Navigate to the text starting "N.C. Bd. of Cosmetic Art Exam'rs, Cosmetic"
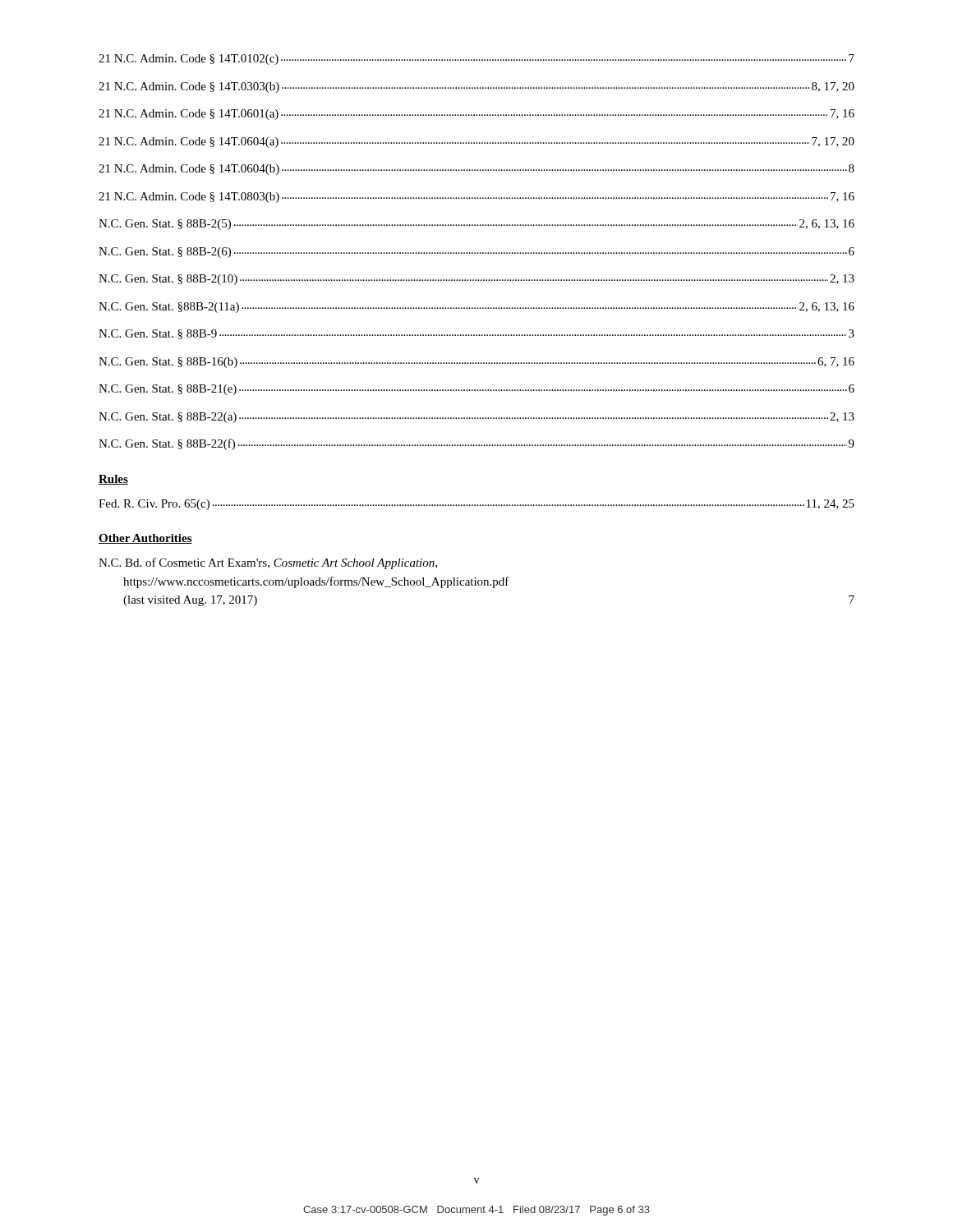The height and width of the screenshot is (1232, 953). 476,581
